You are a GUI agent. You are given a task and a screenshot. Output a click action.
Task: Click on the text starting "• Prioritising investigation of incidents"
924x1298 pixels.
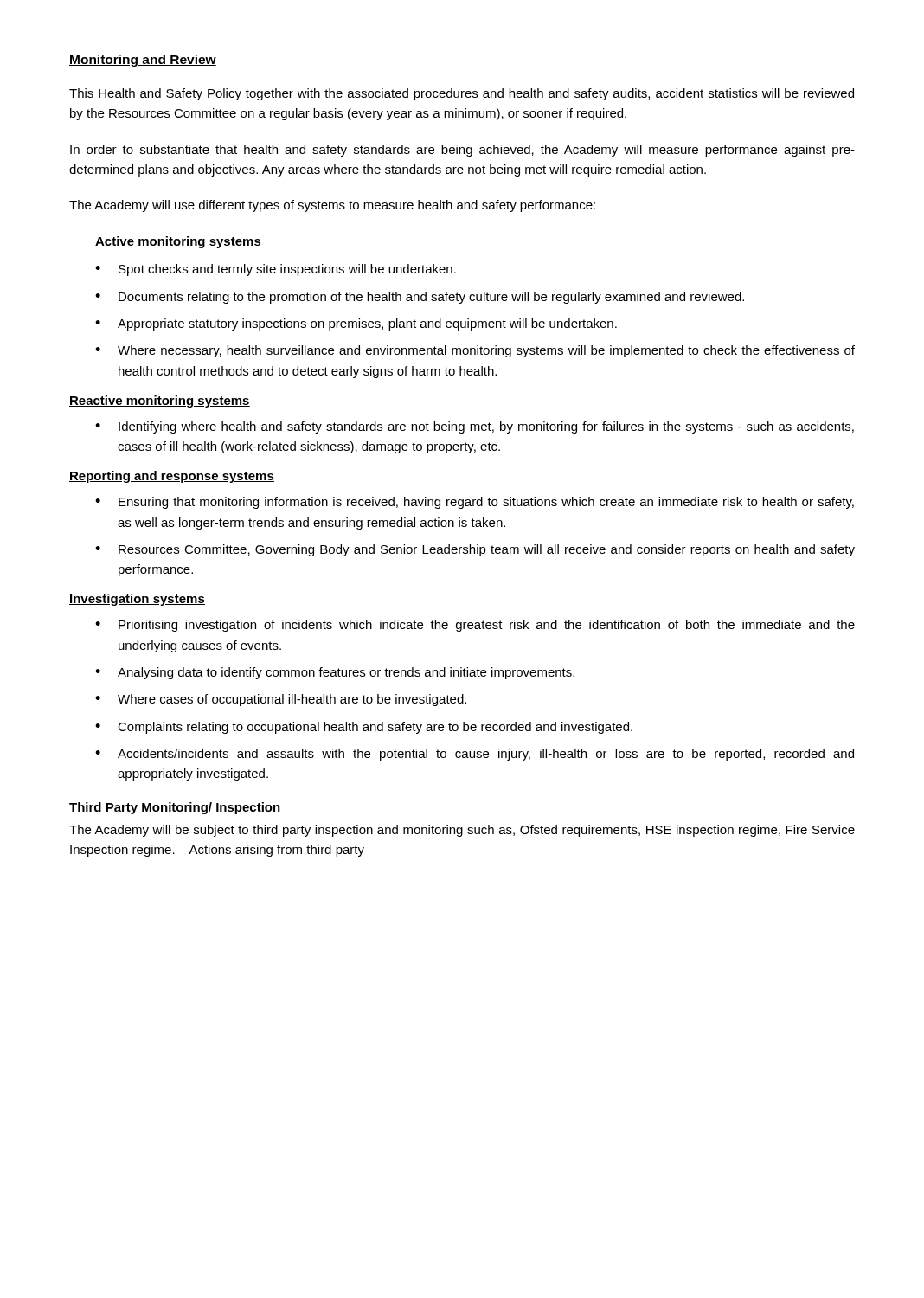[x=475, y=635]
